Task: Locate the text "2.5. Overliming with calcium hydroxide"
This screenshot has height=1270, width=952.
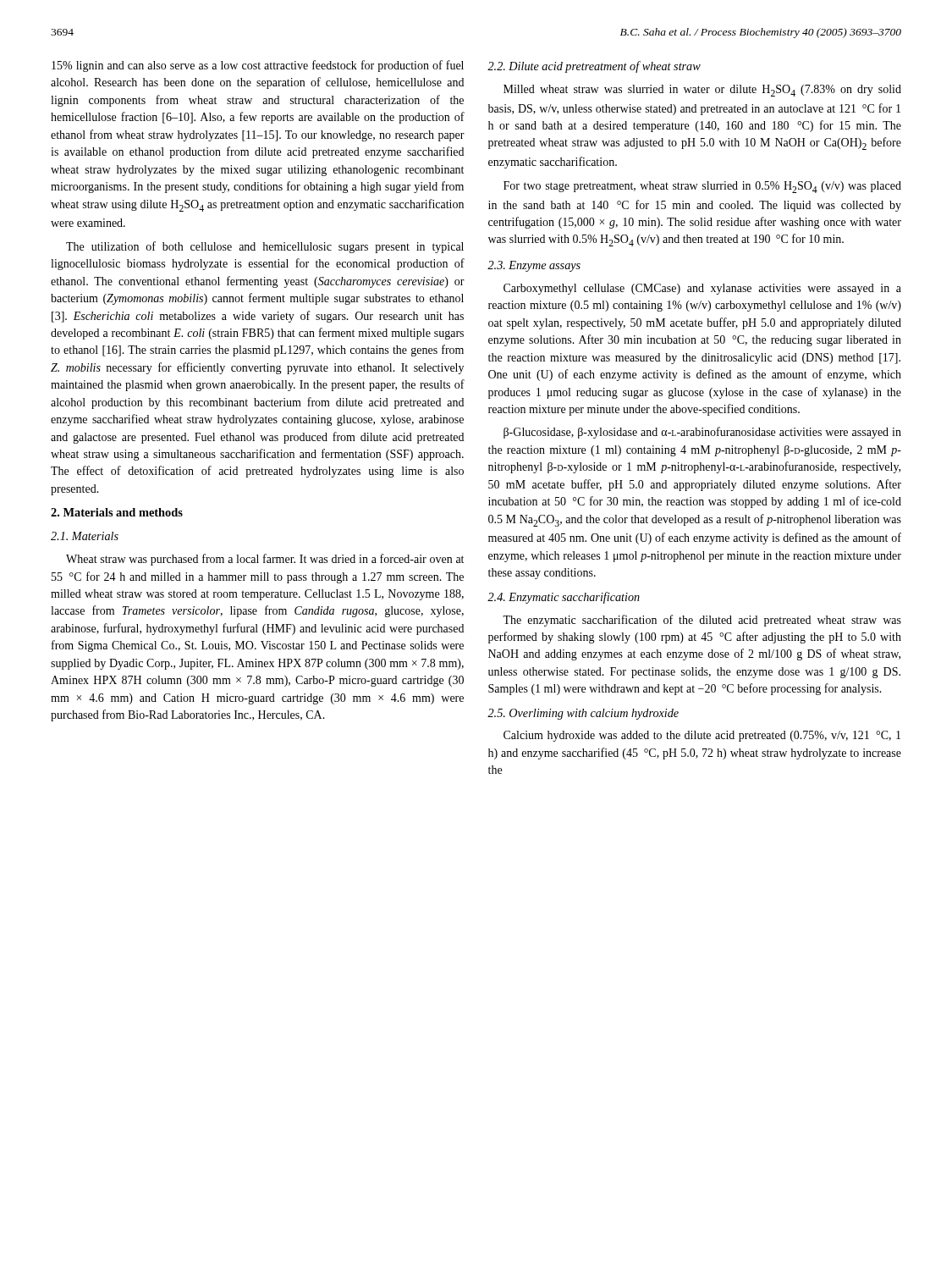Action: point(583,714)
